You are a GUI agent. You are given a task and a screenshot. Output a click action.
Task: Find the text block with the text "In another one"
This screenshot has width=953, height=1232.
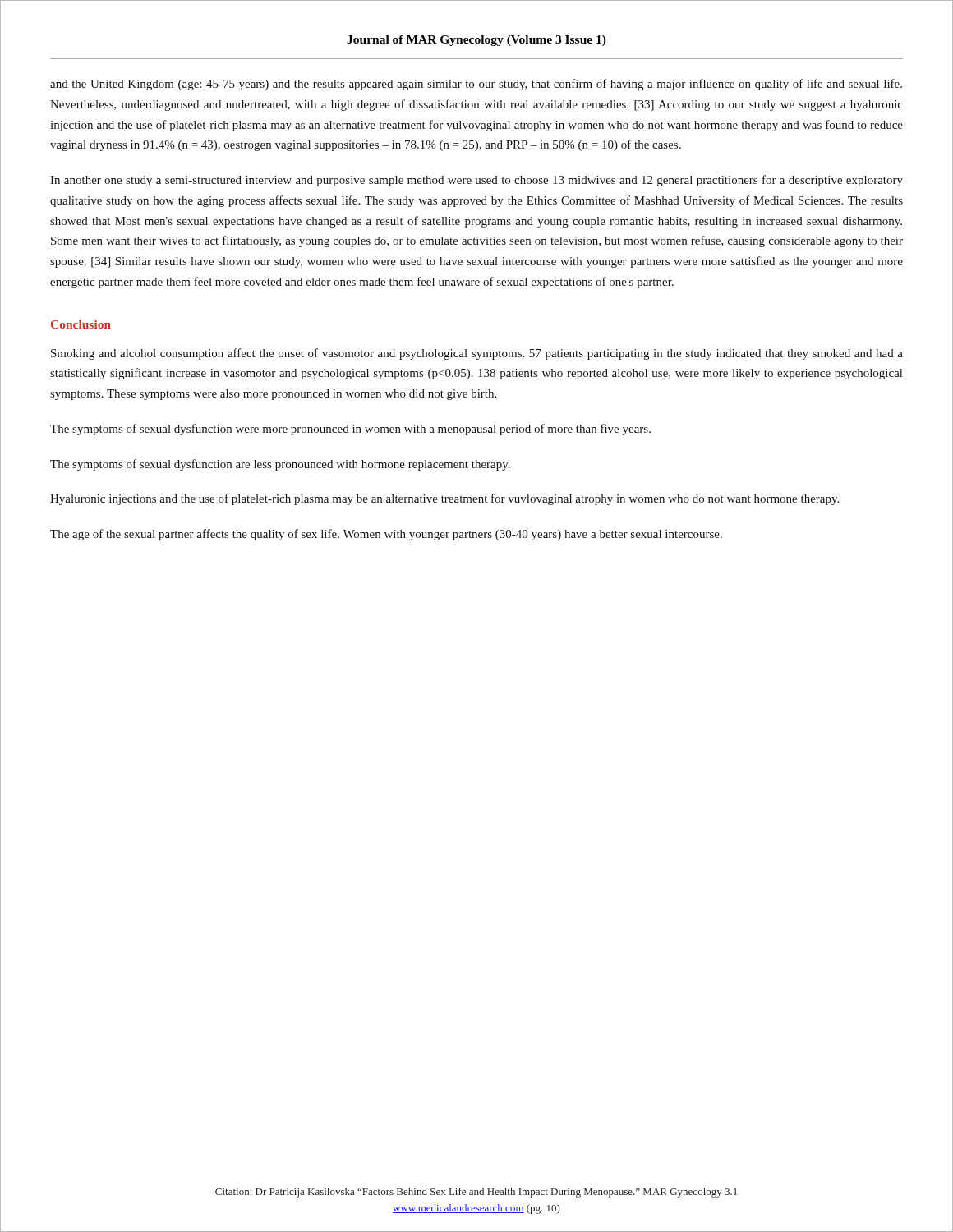[x=476, y=231]
